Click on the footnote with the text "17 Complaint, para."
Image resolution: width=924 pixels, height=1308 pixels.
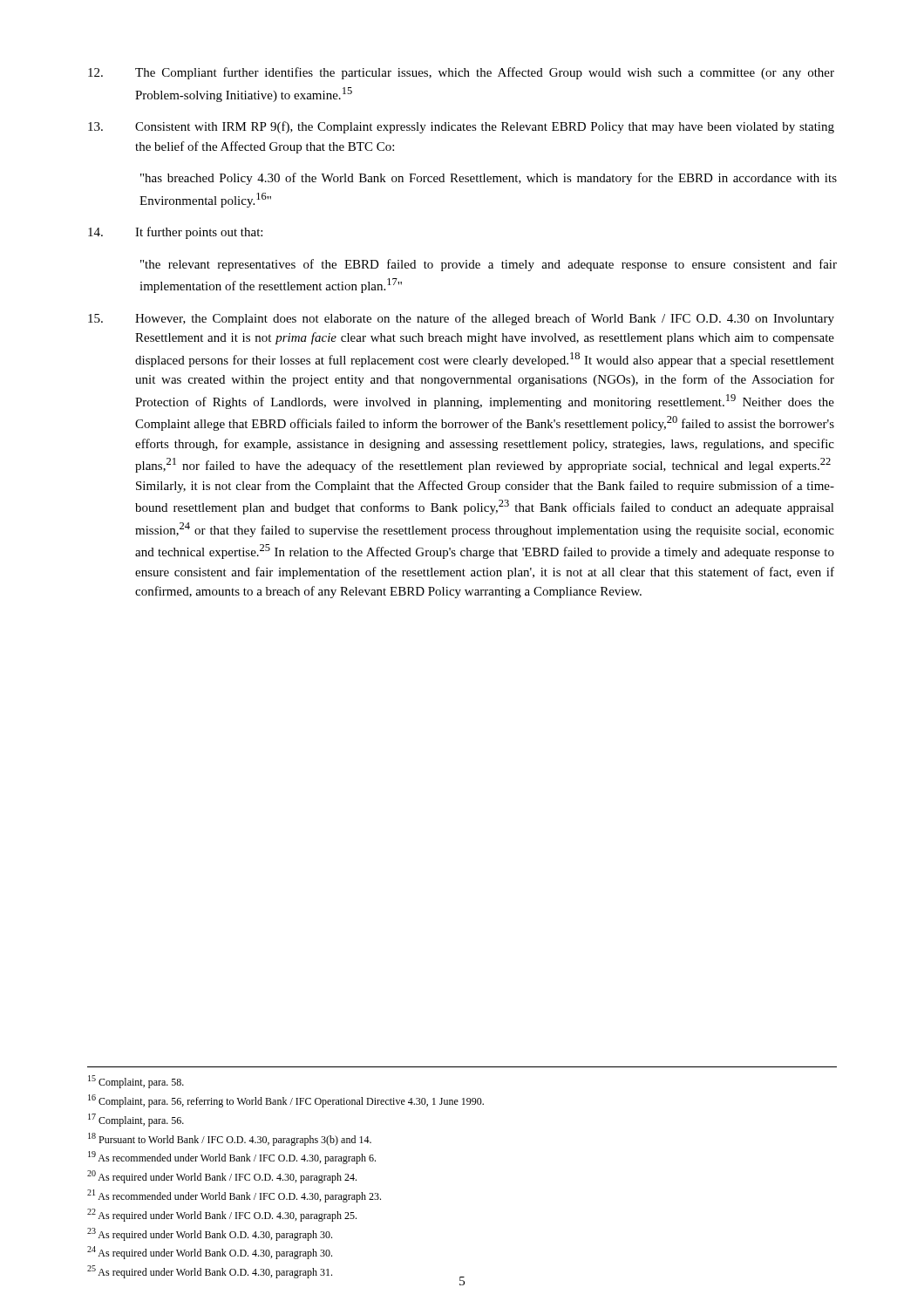click(x=136, y=1119)
